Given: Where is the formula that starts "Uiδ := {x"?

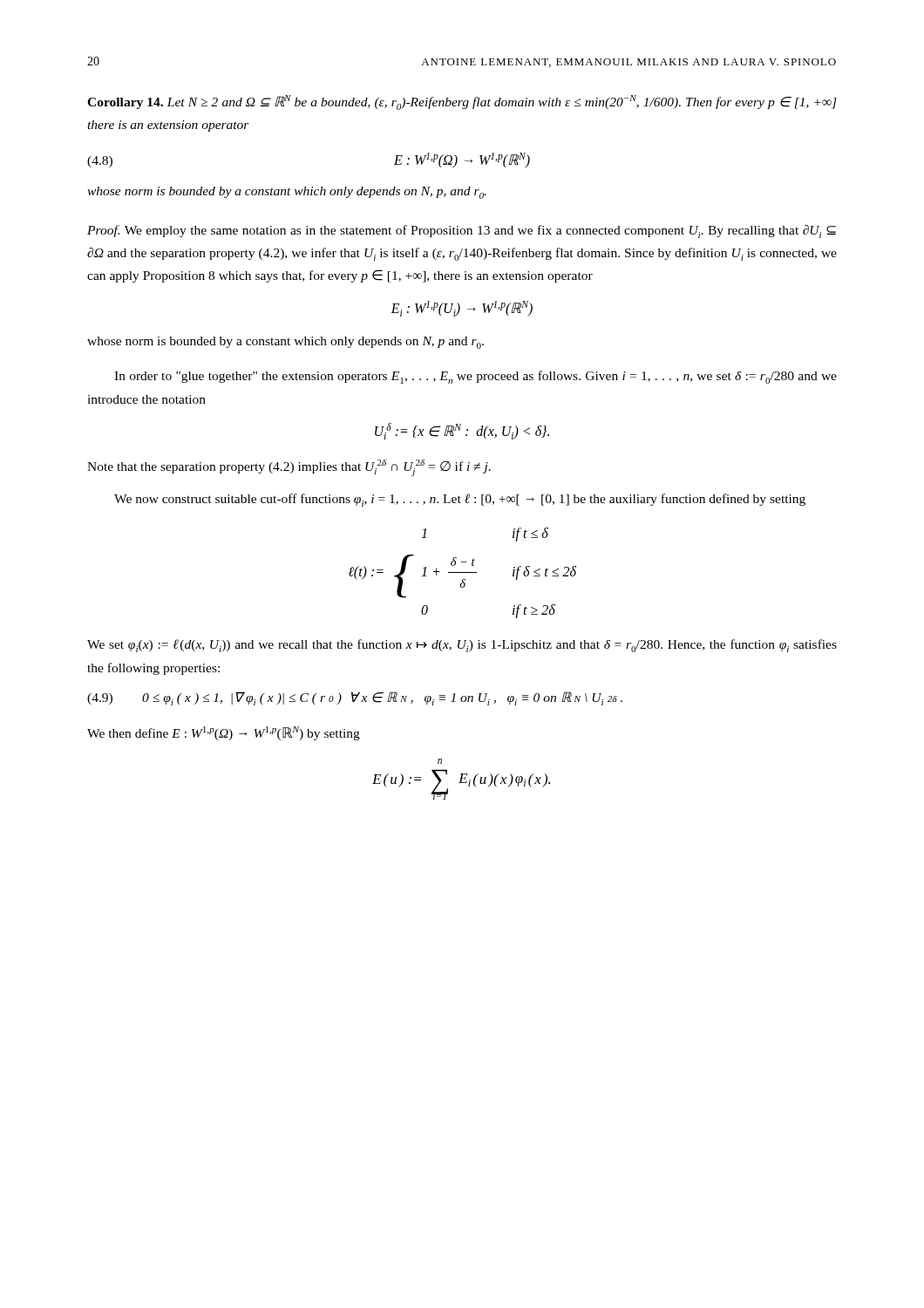Looking at the screenshot, I should (x=462, y=432).
